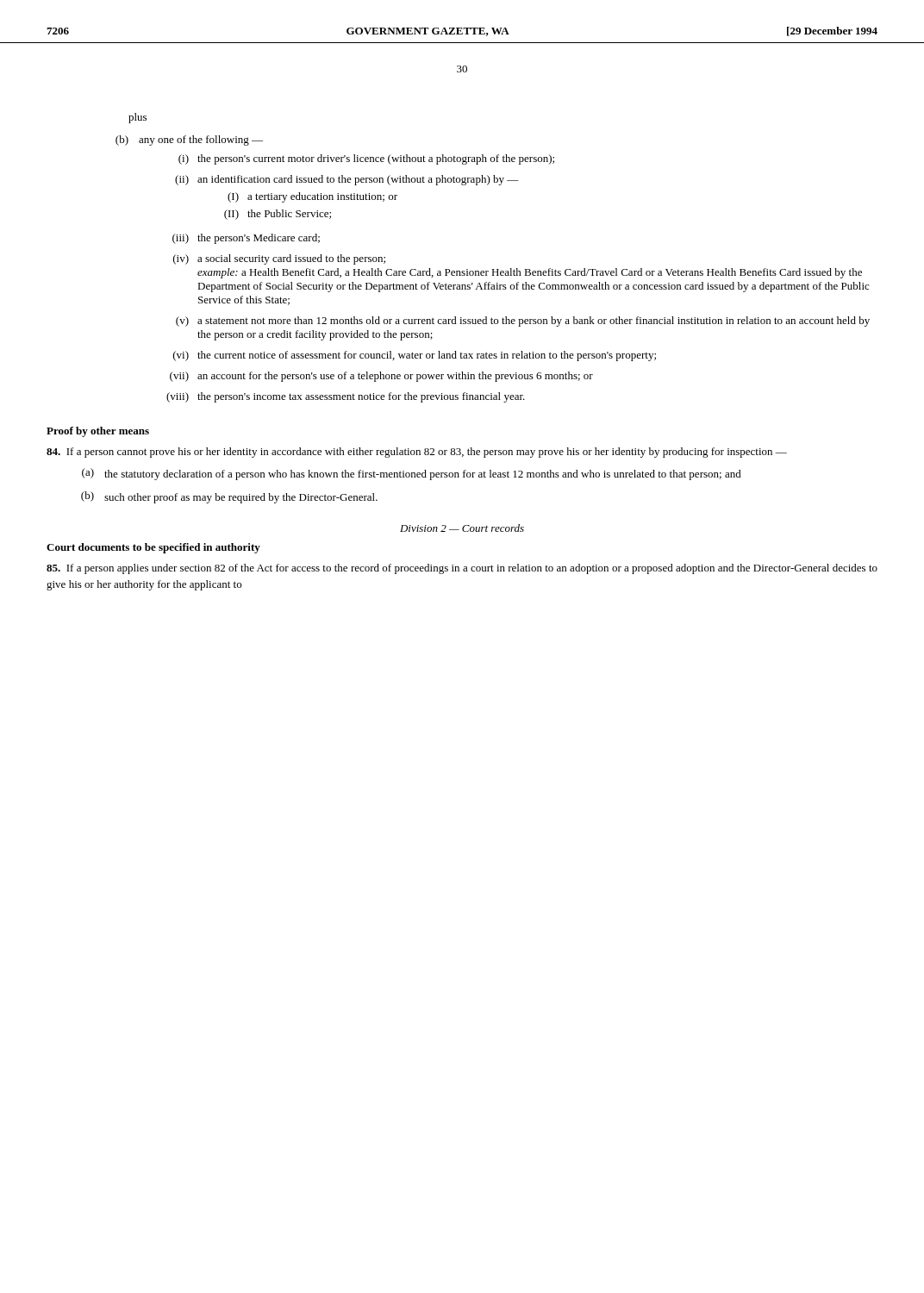Find the section header on this page that starts "Division 2 —"
This screenshot has width=924, height=1293.
coord(462,528)
